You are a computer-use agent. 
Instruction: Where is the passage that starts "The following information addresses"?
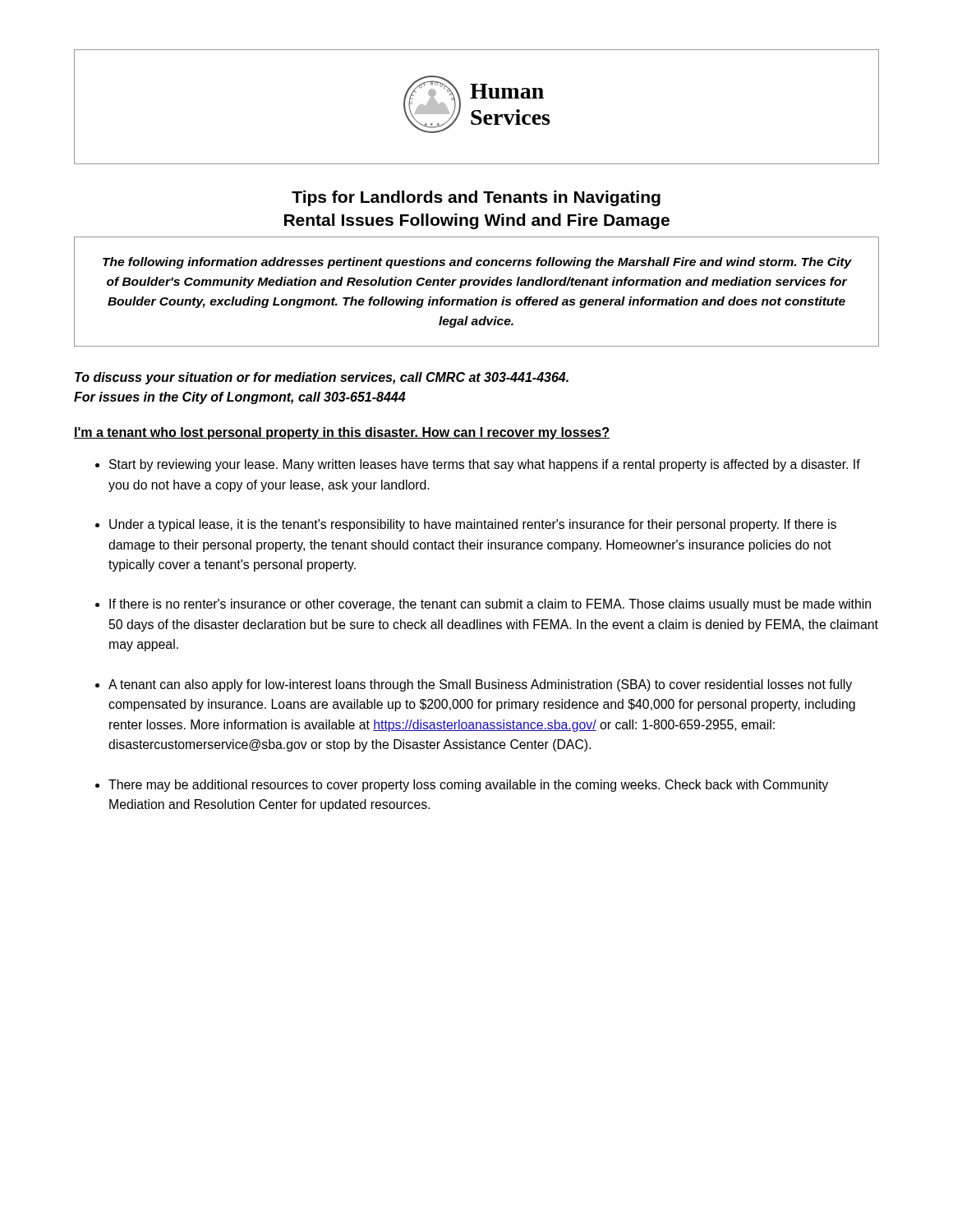coord(476,291)
